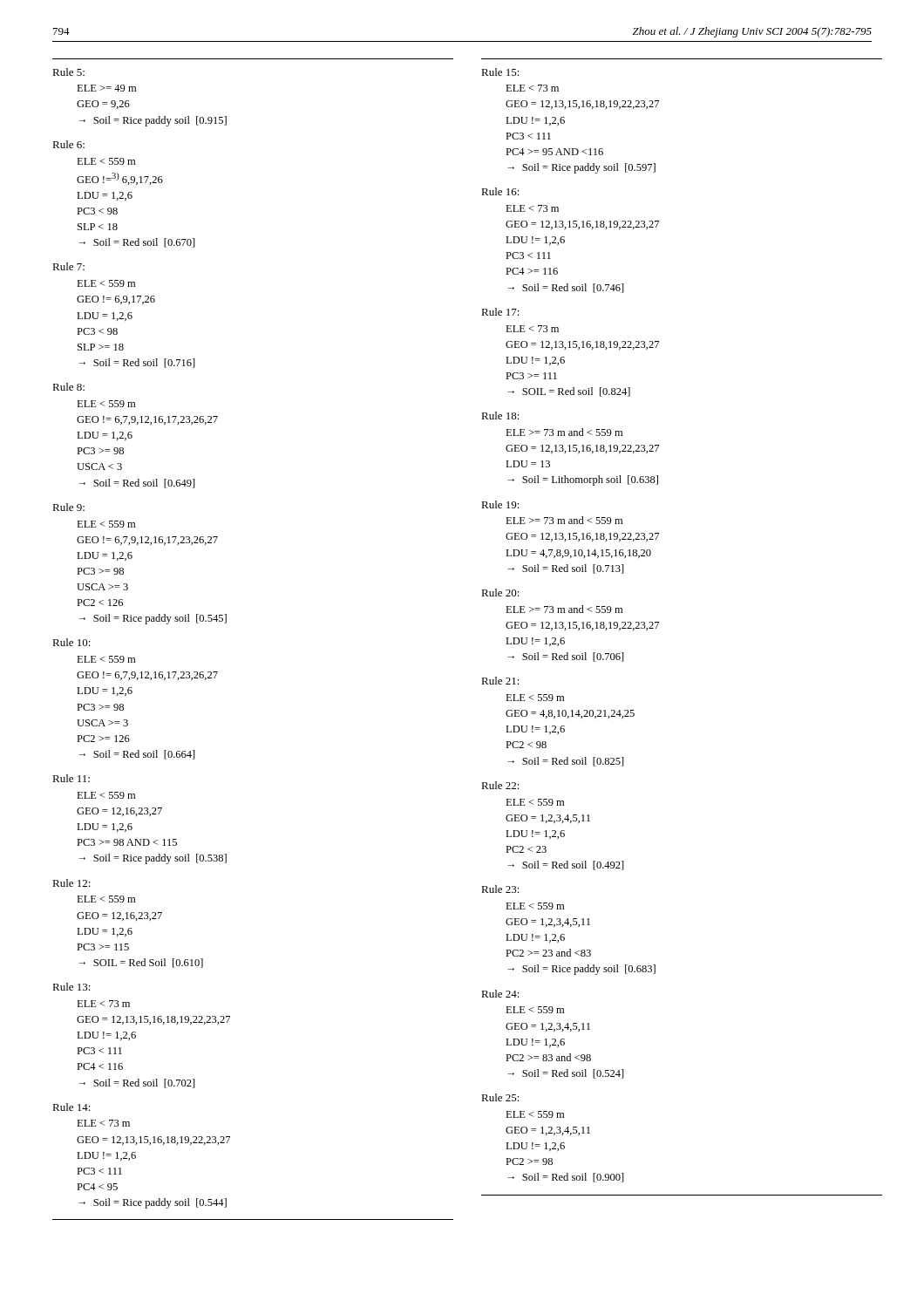Find the text block starting "Rule 25: ELE = 98 →"
The image size is (924, 1308).
click(500, 1097)
